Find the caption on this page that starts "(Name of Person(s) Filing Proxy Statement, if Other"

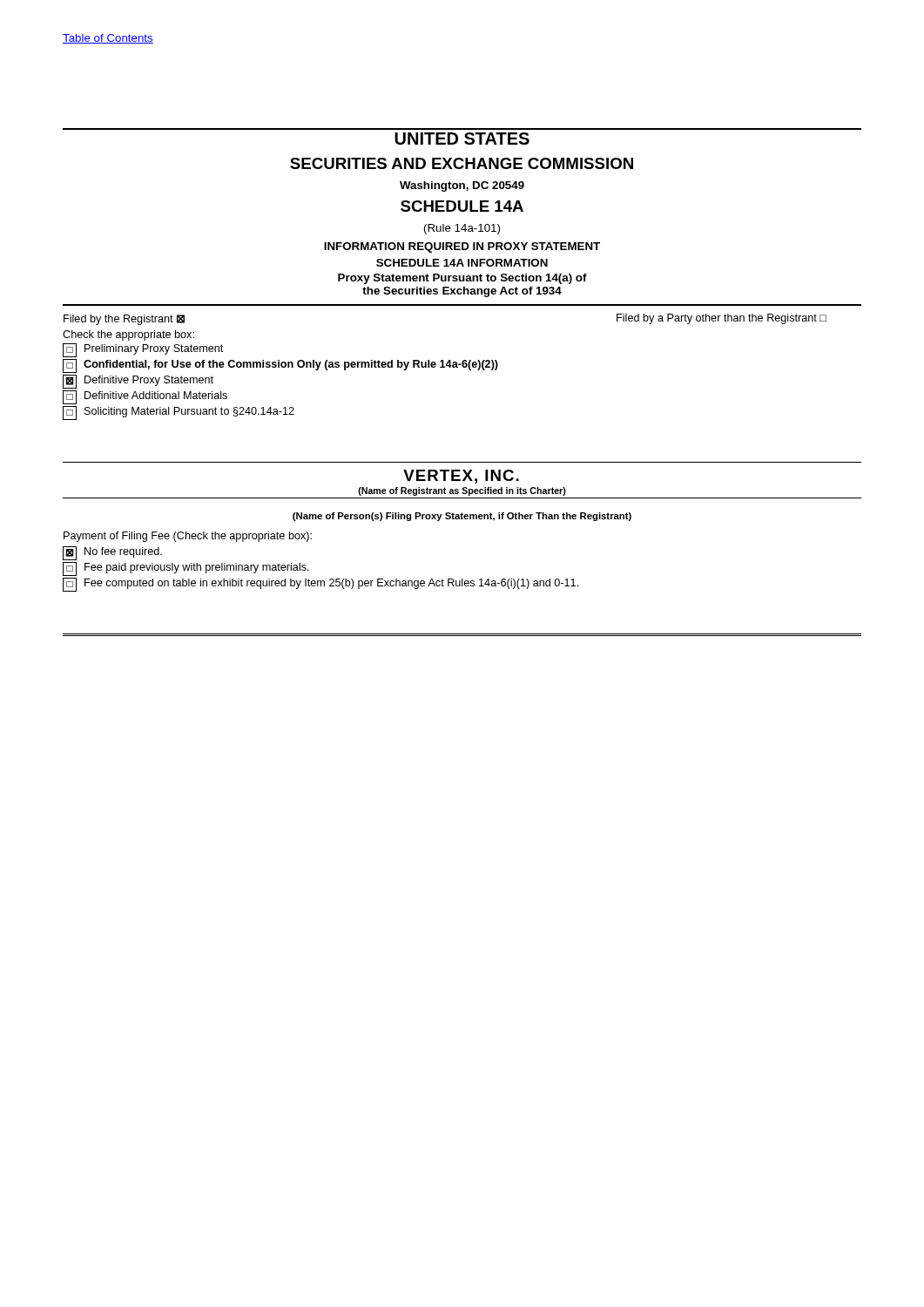[x=462, y=516]
